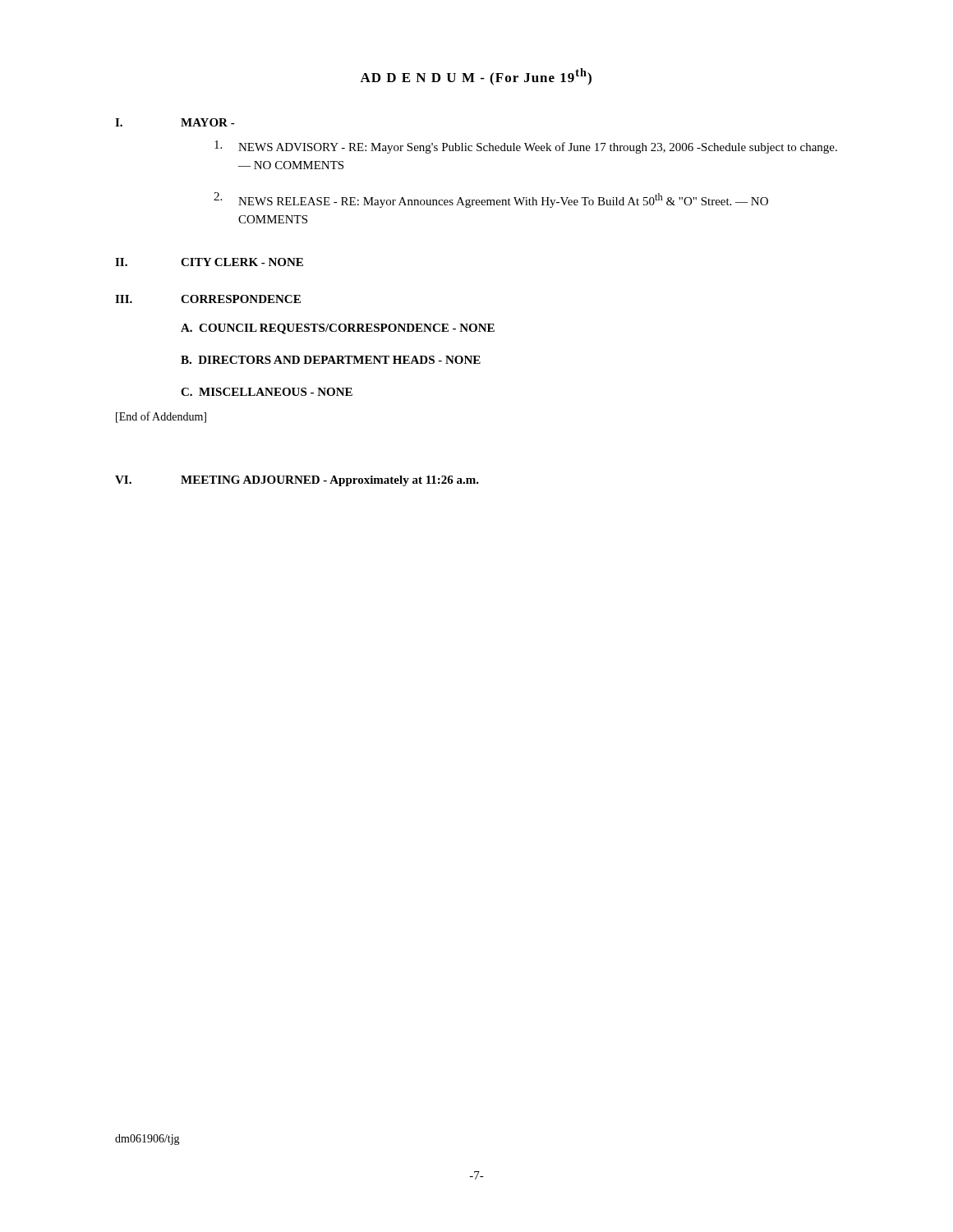This screenshot has width=953, height=1232.
Task: Point to the block beginning "NEWS ADVISORY - RE: Mayor Seng's Public"
Action: pos(526,156)
